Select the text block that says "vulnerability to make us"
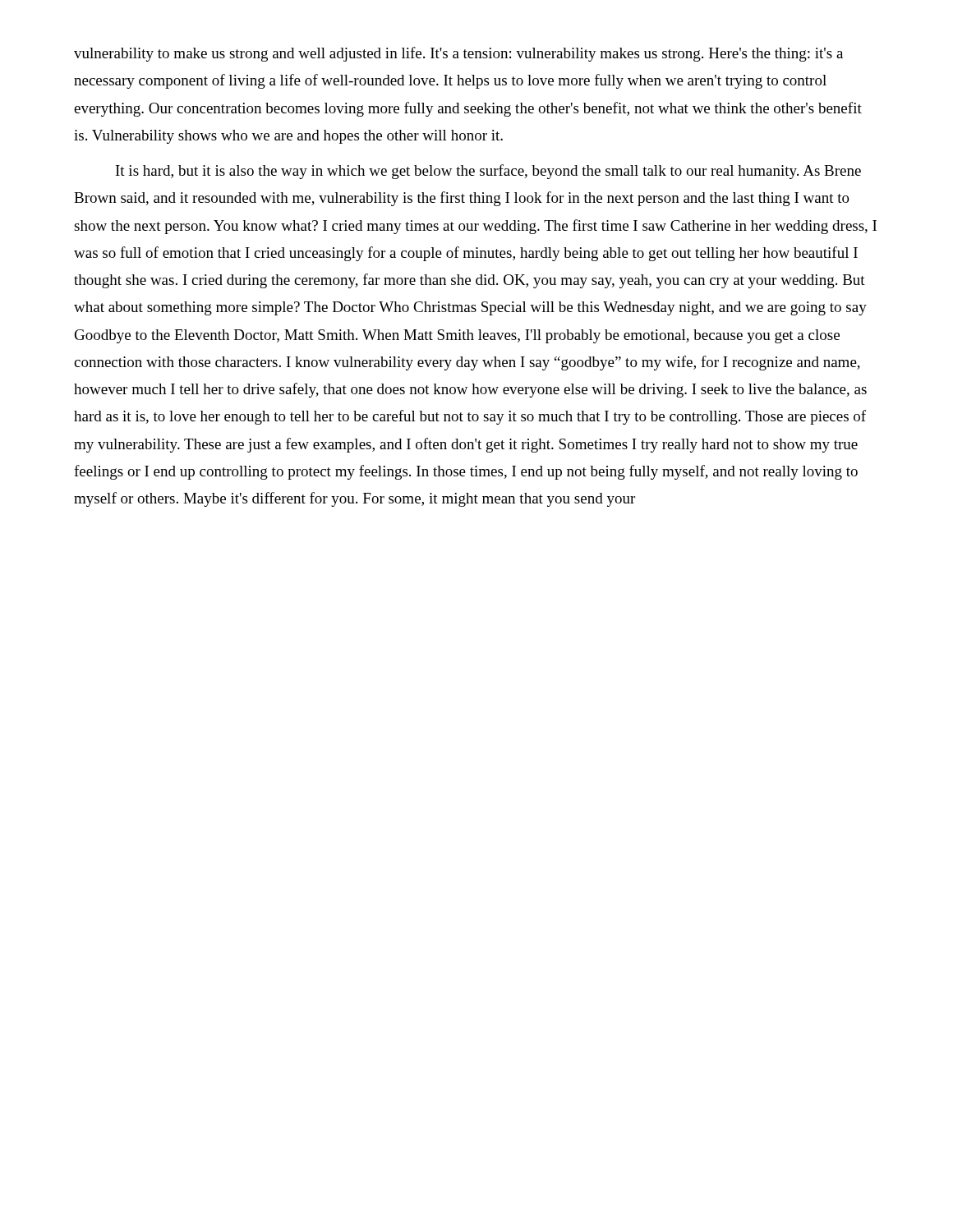The width and height of the screenshot is (953, 1232). (476, 276)
